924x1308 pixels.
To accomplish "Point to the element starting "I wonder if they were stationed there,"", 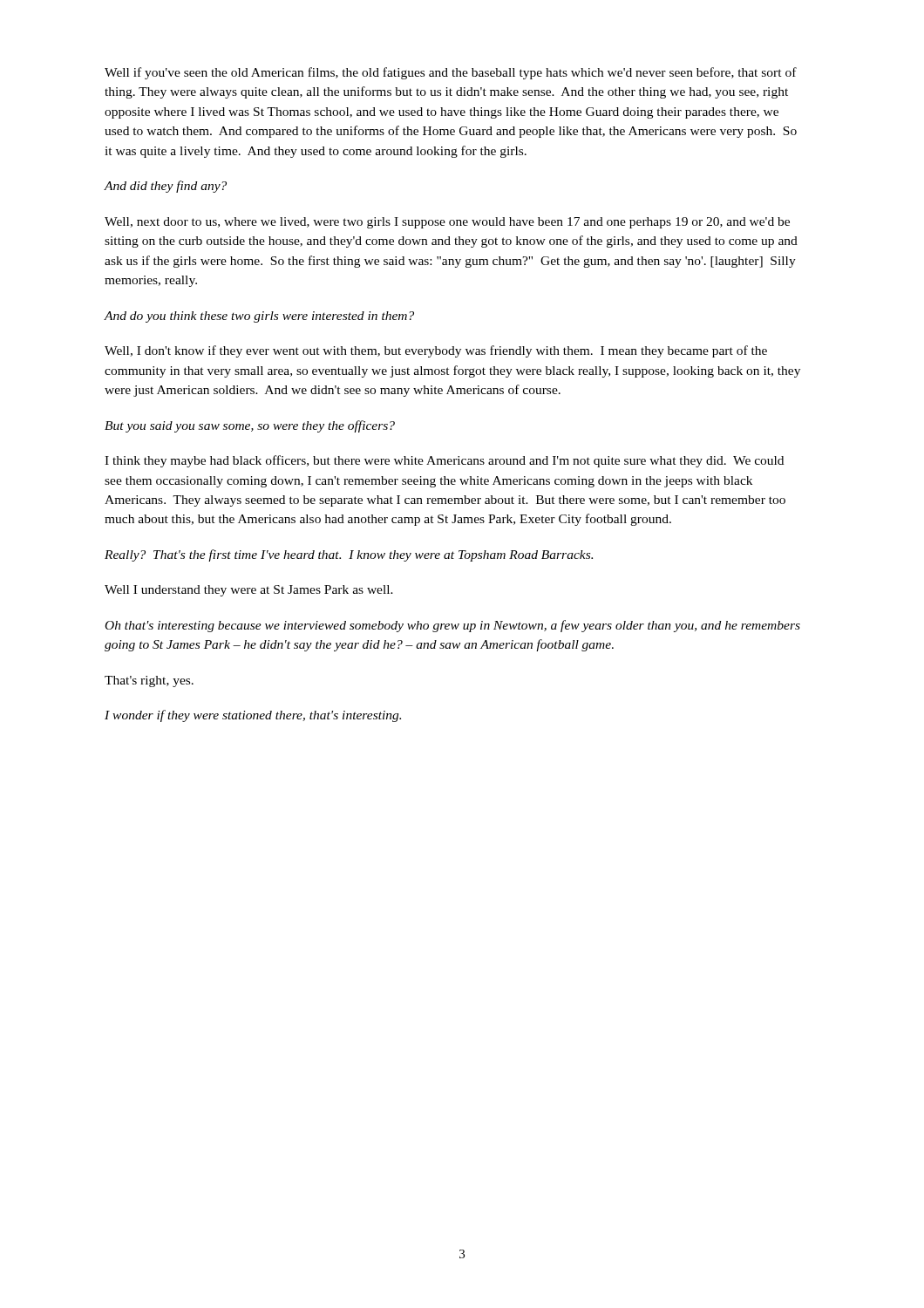I will pos(254,715).
